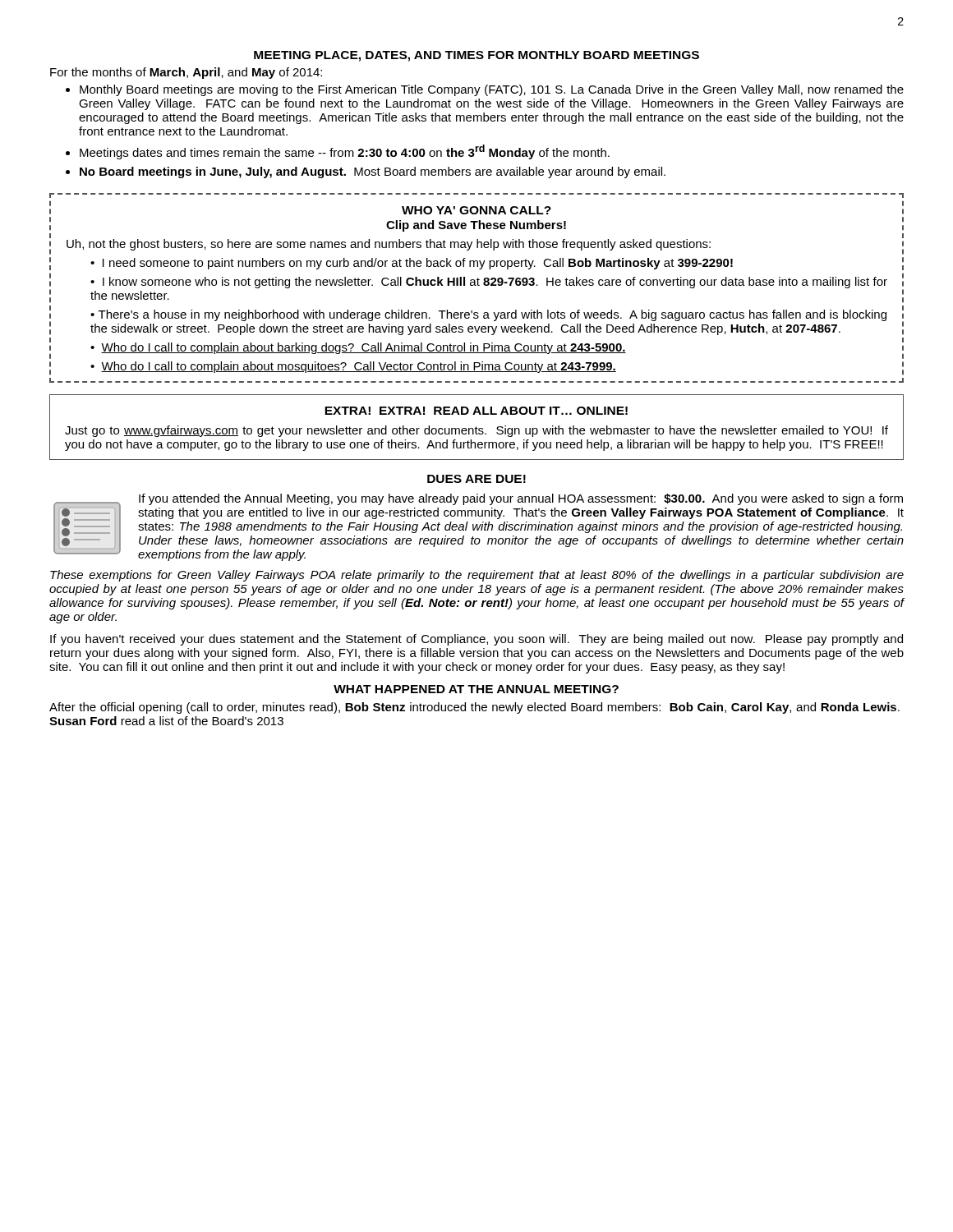Select the section header containing "DUES ARE DUE!"

pos(476,478)
